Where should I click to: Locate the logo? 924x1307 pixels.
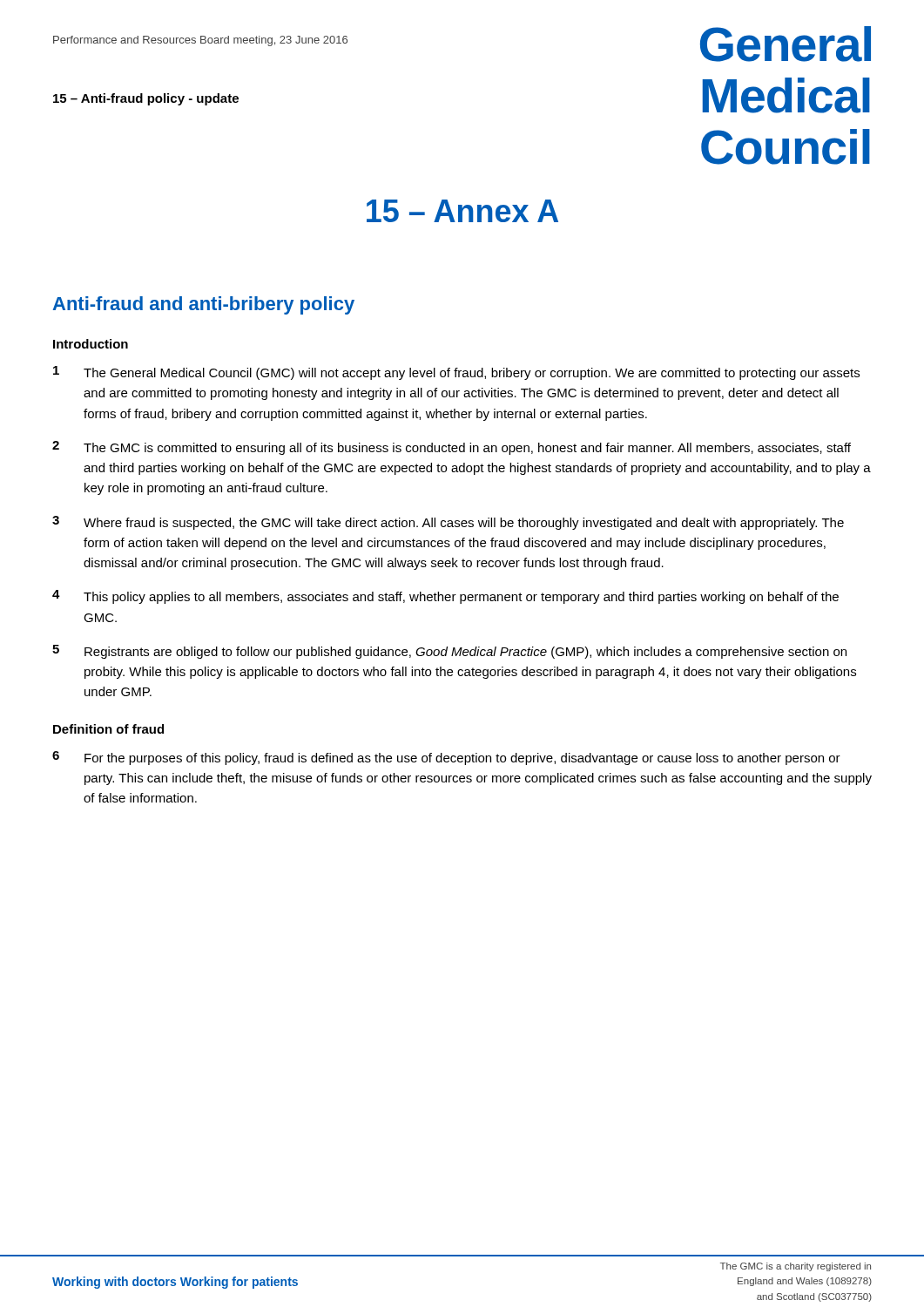tap(786, 96)
